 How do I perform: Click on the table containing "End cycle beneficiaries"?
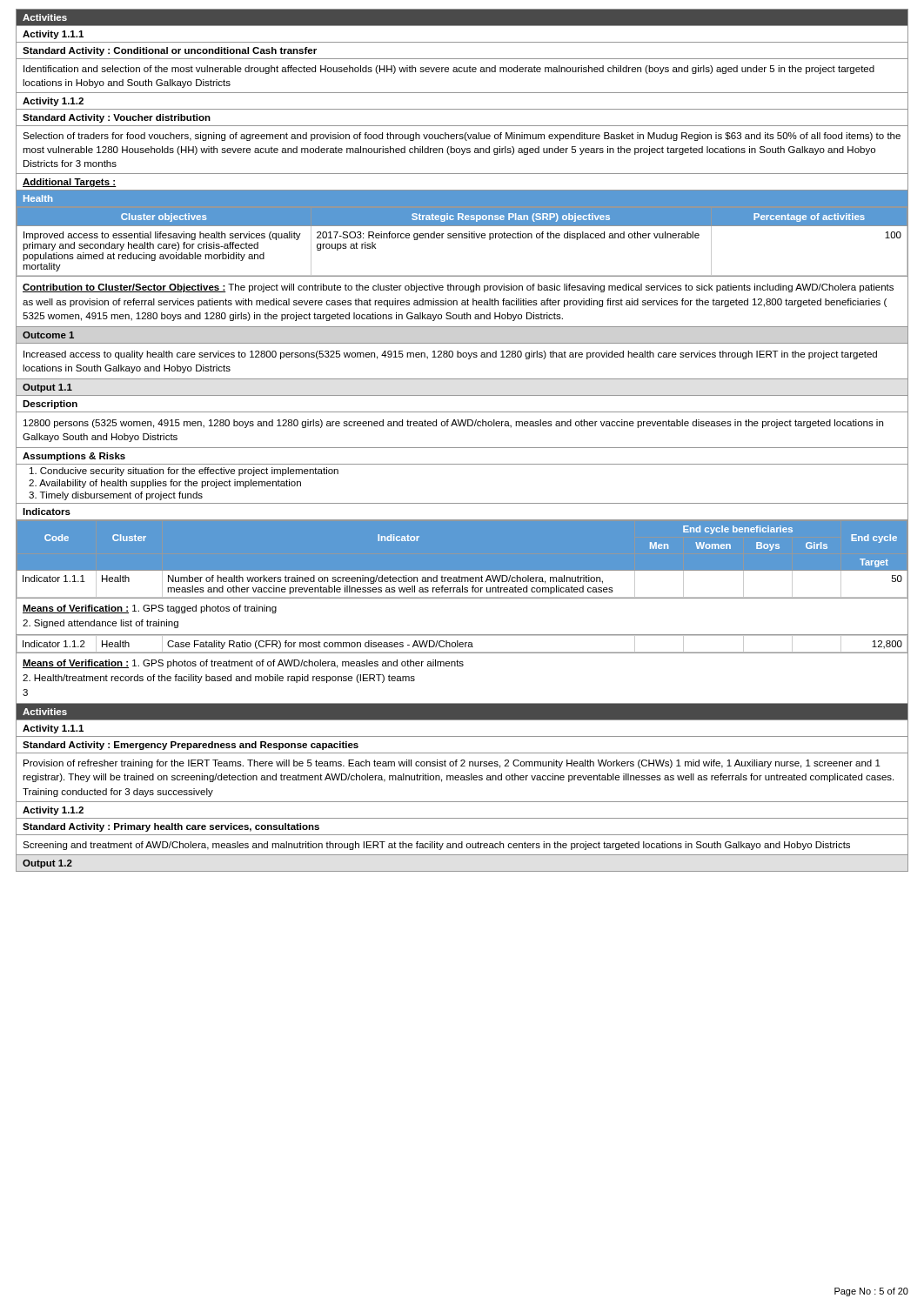pyautogui.click(x=462, y=560)
